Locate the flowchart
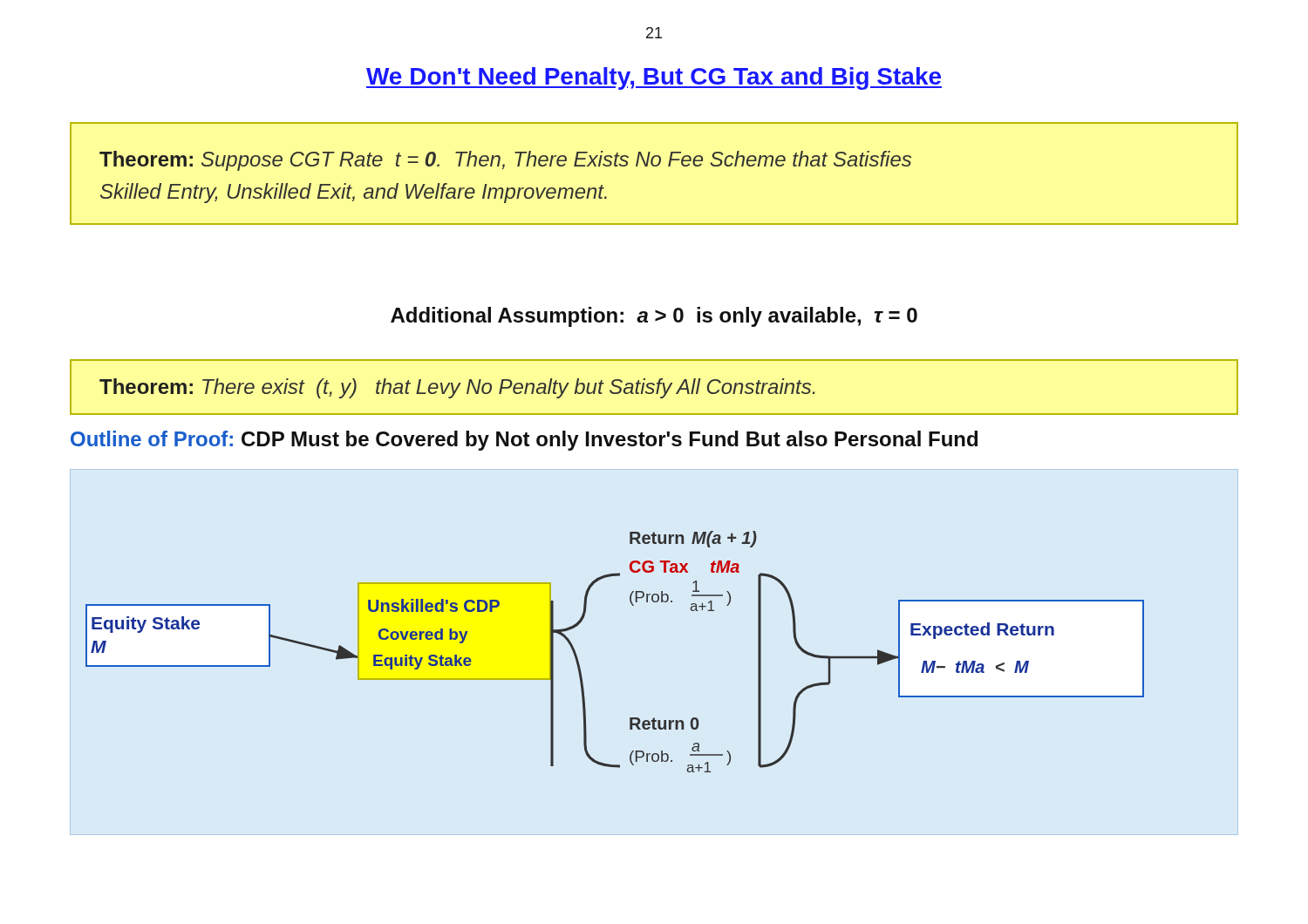Screen dimensions: 924x1308 coord(654,652)
